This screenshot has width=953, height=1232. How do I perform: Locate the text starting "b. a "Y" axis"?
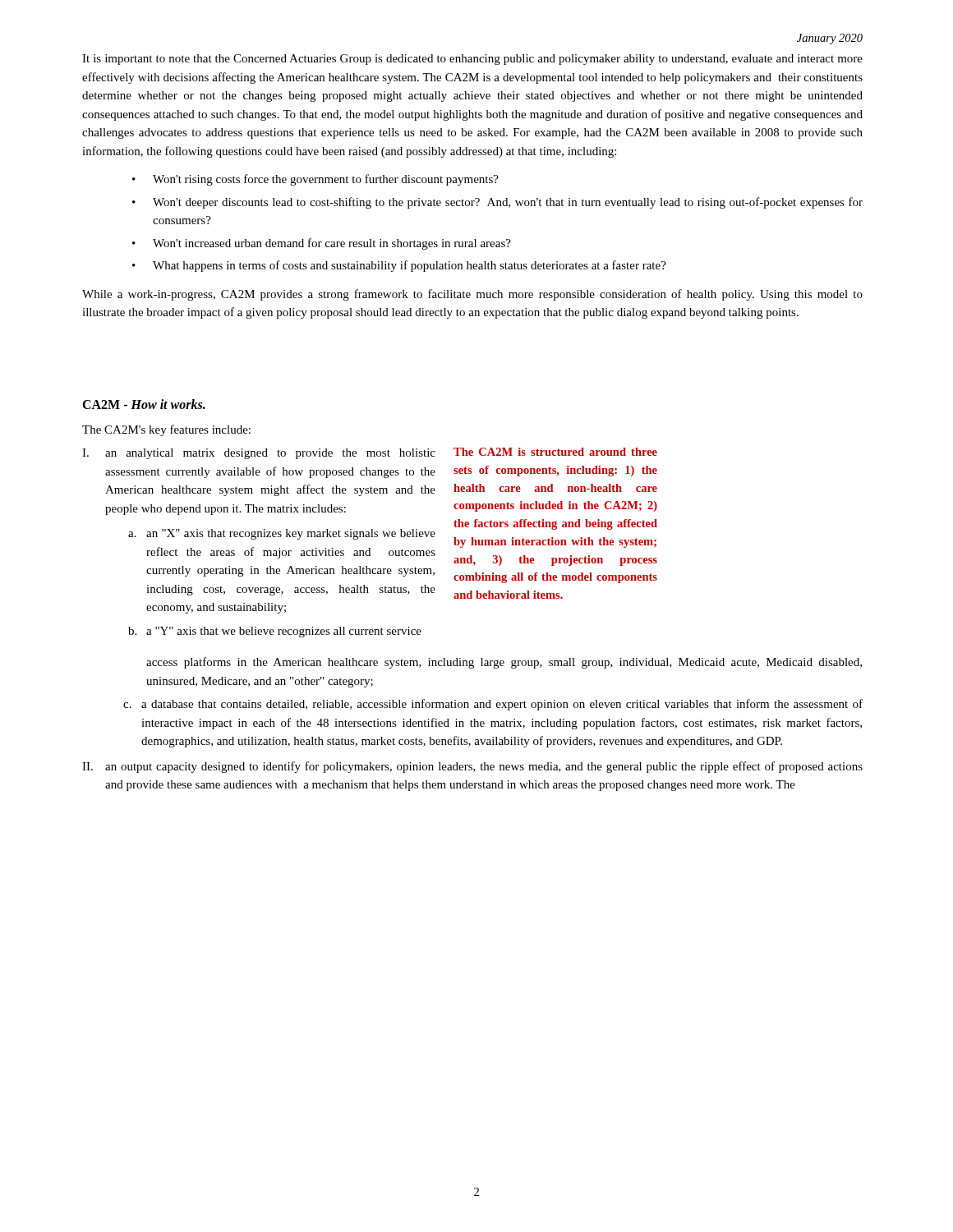(x=282, y=631)
